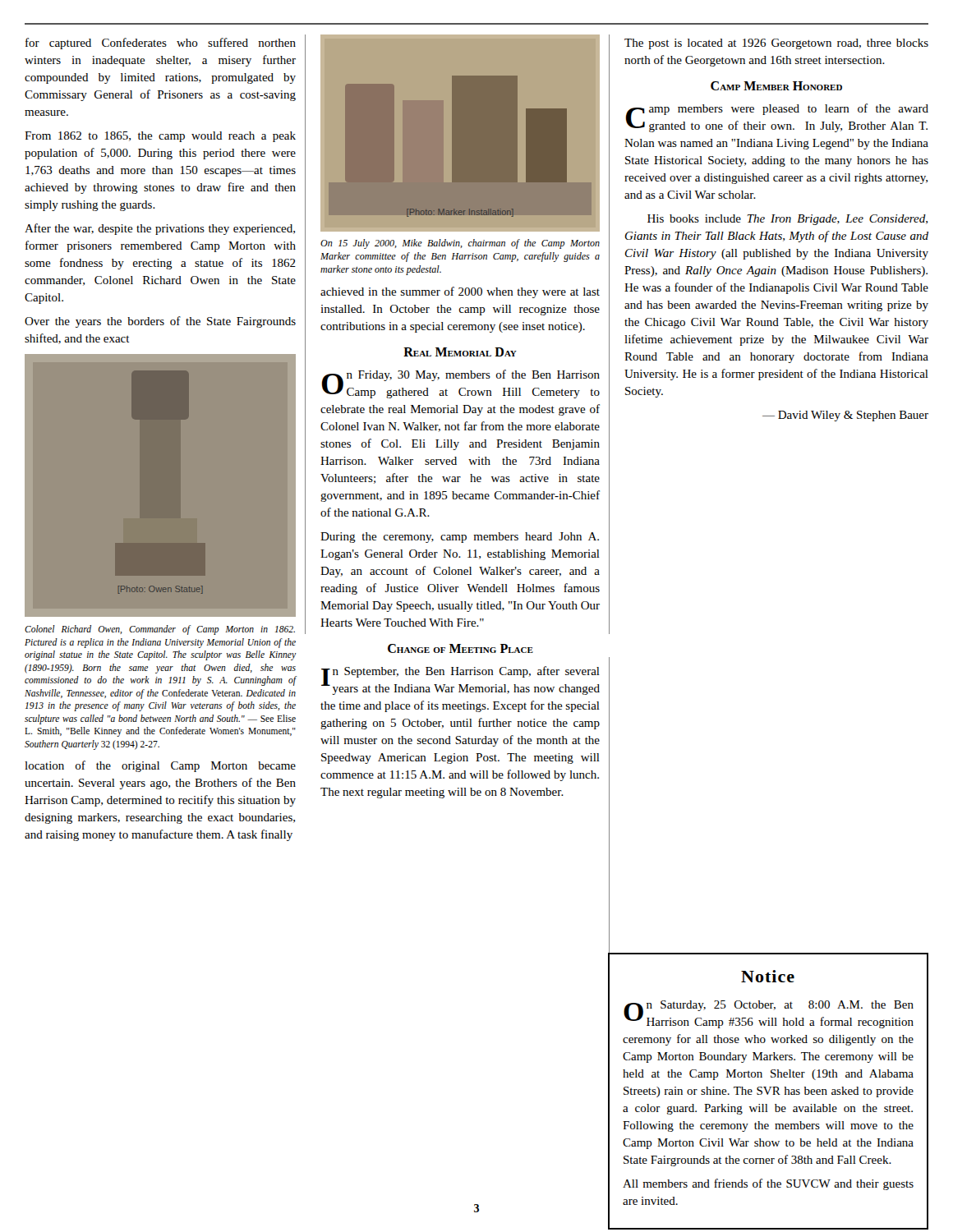Find the text block starting "achieved in the summer of 2000"

460,309
